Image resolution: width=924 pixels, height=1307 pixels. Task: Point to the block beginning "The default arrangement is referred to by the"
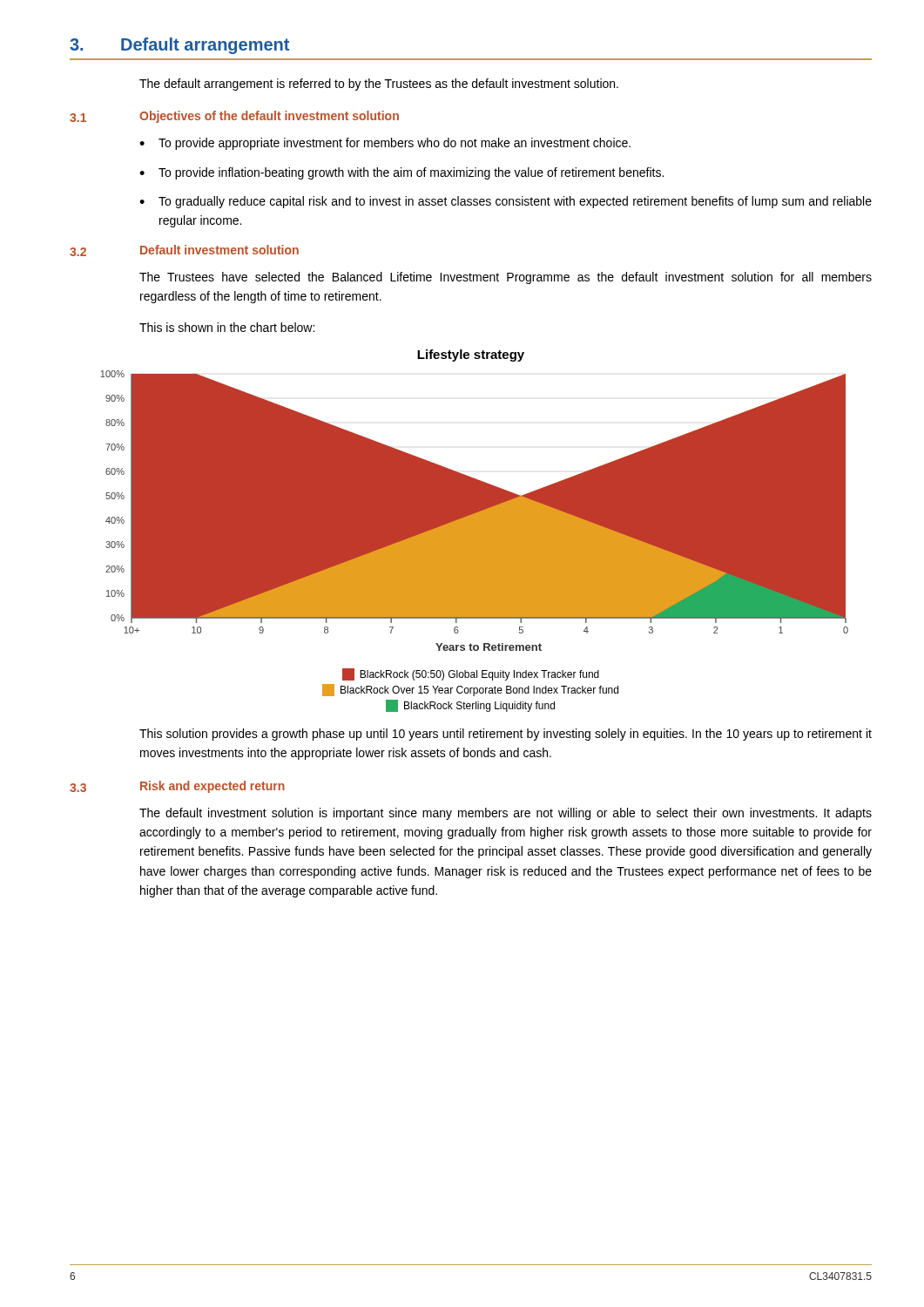pos(379,84)
